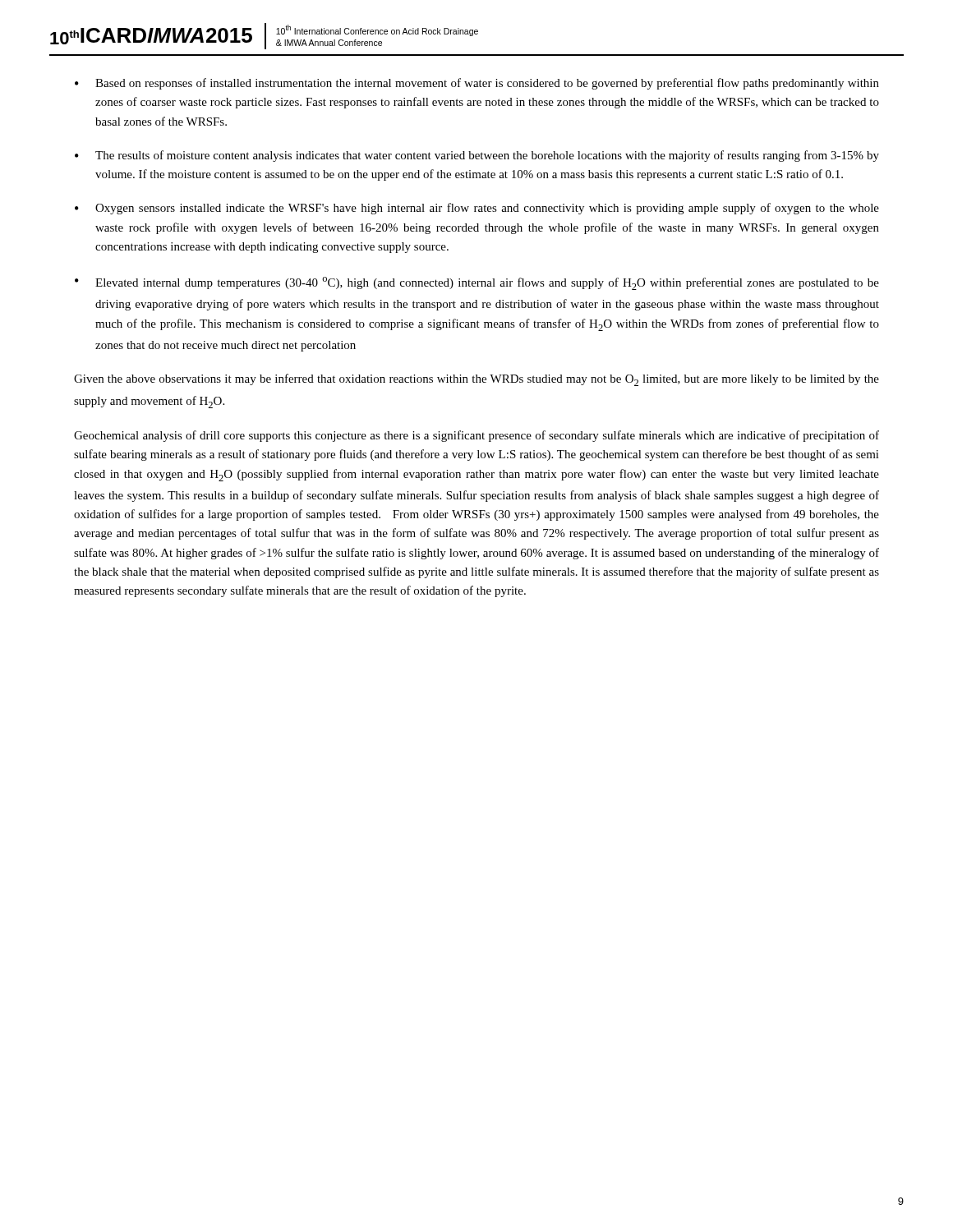953x1232 pixels.
Task: Select the text block starting "• Elevated internal dump temperatures (30-40"
Action: pyautogui.click(x=476, y=313)
